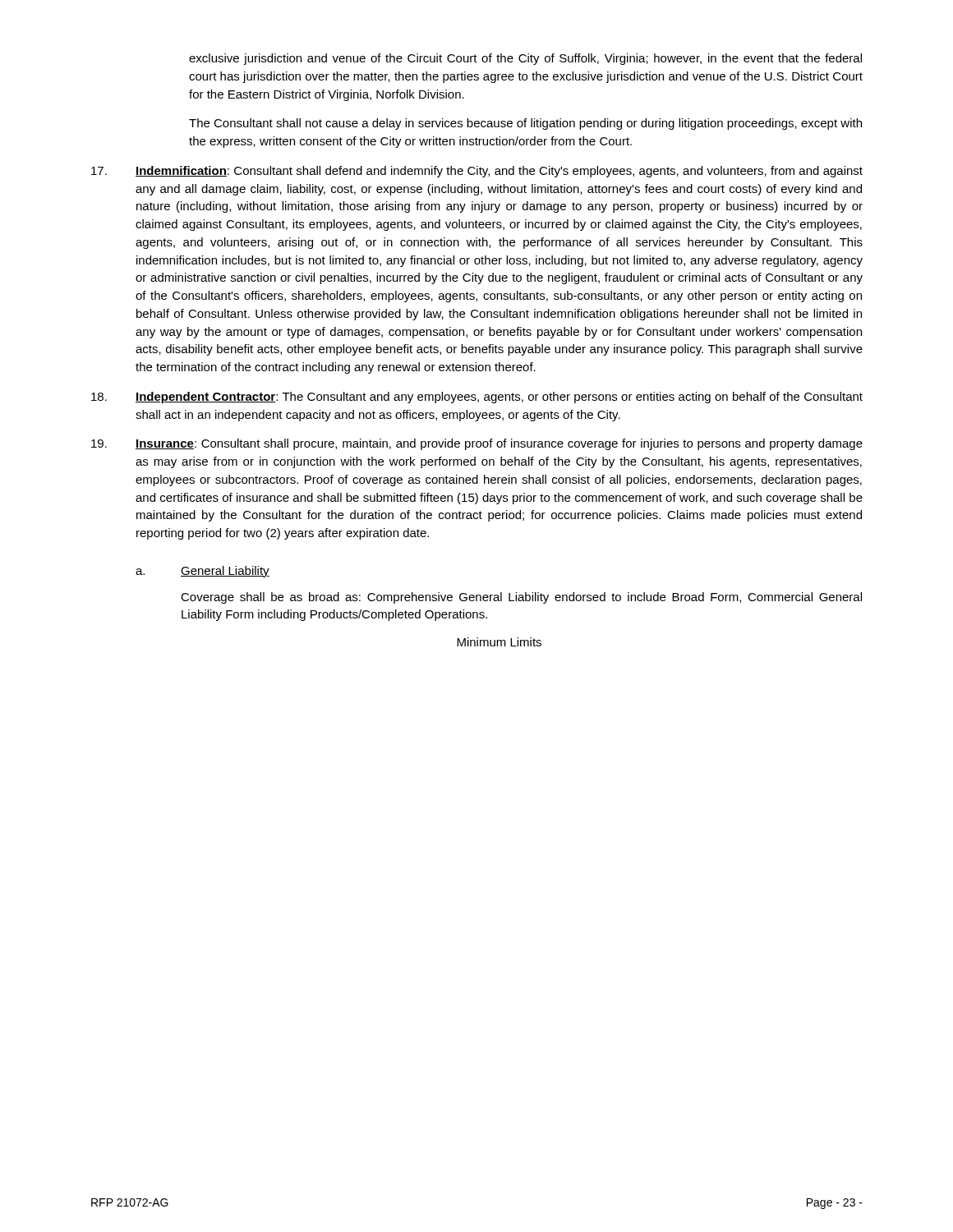Image resolution: width=953 pixels, height=1232 pixels.
Task: Locate the block of text that opens with "exclusive jurisdiction and venue"
Action: click(x=526, y=76)
